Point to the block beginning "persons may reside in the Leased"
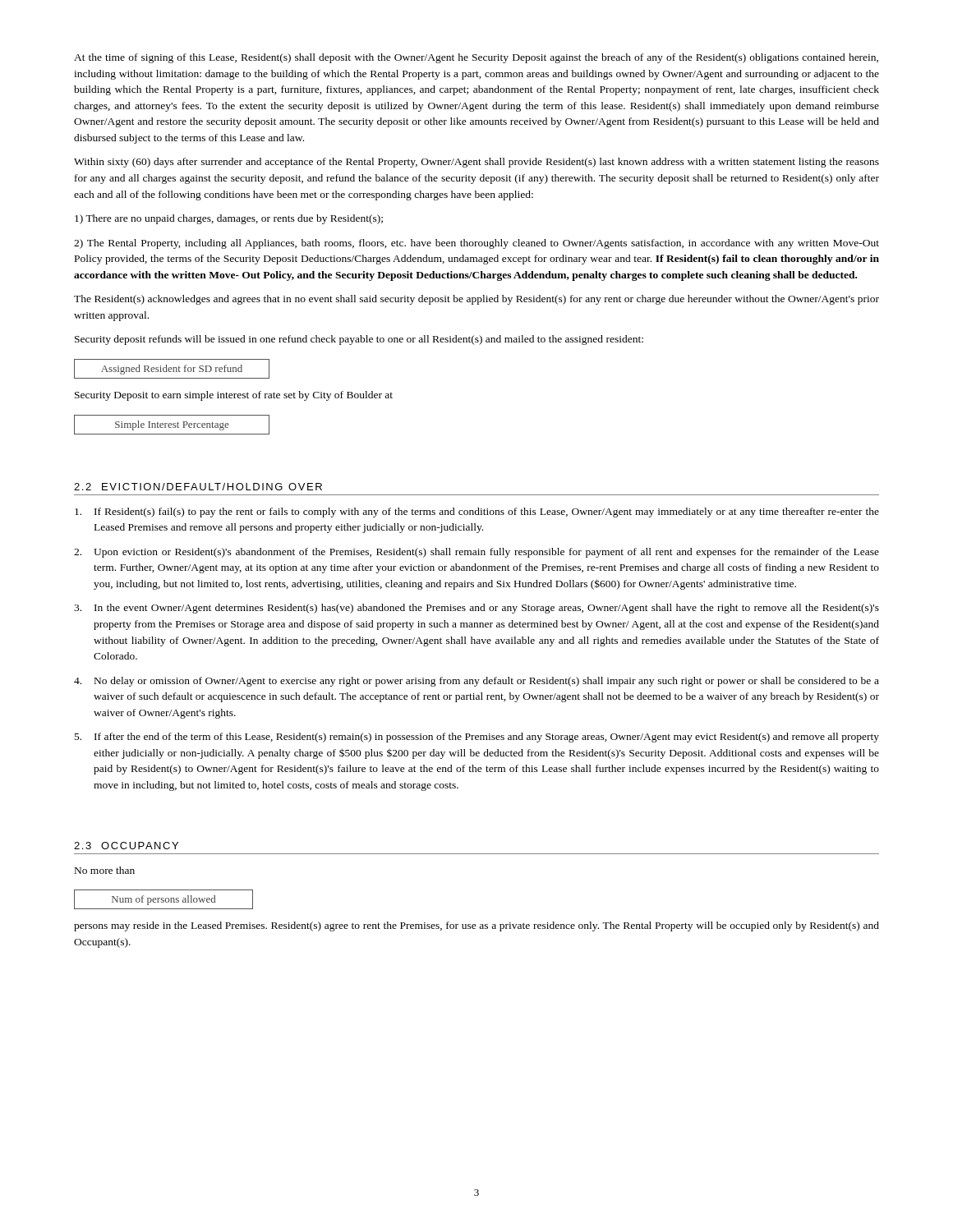Image resolution: width=953 pixels, height=1232 pixels. (476, 934)
